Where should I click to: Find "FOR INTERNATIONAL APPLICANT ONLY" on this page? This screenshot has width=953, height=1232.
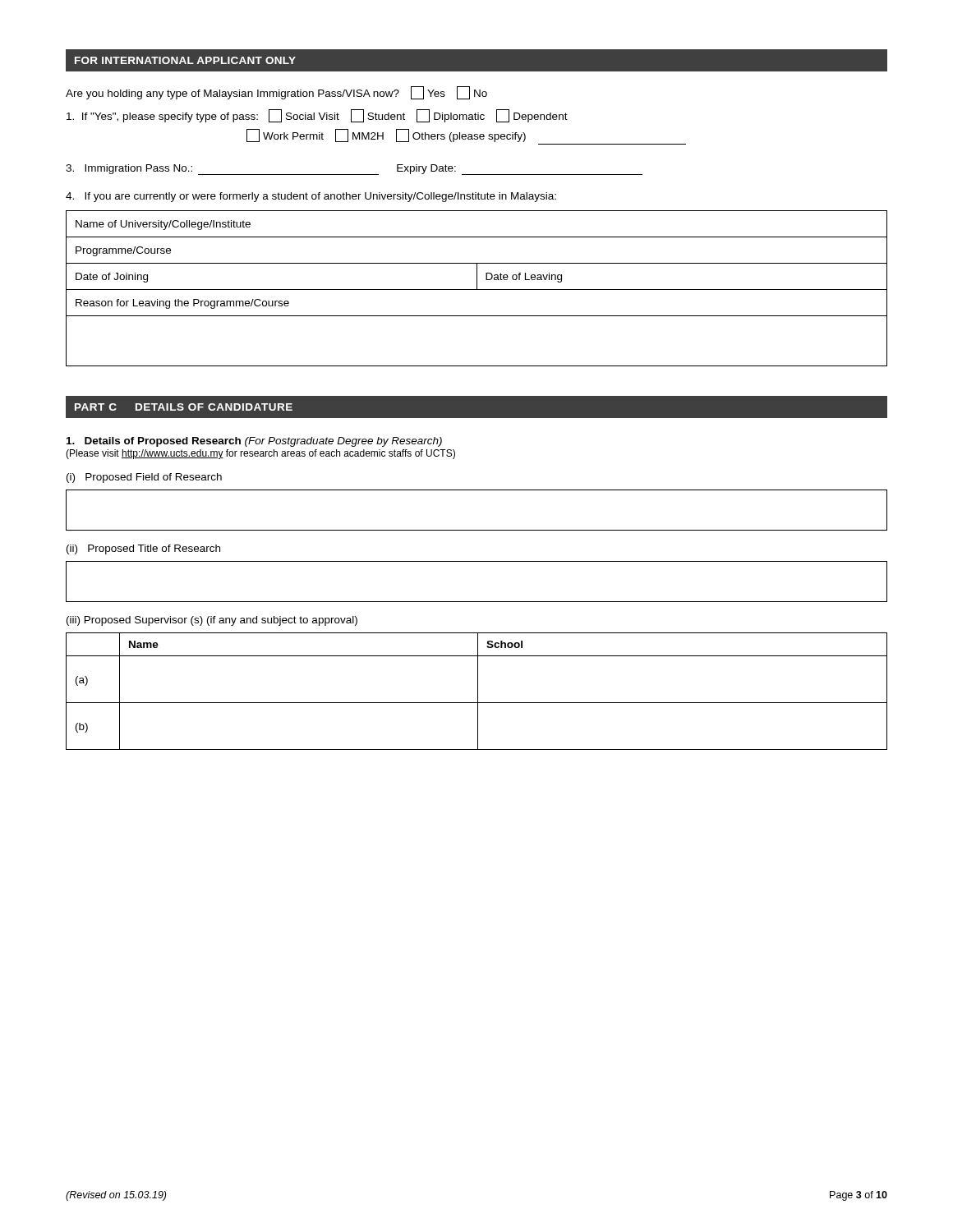tap(185, 60)
